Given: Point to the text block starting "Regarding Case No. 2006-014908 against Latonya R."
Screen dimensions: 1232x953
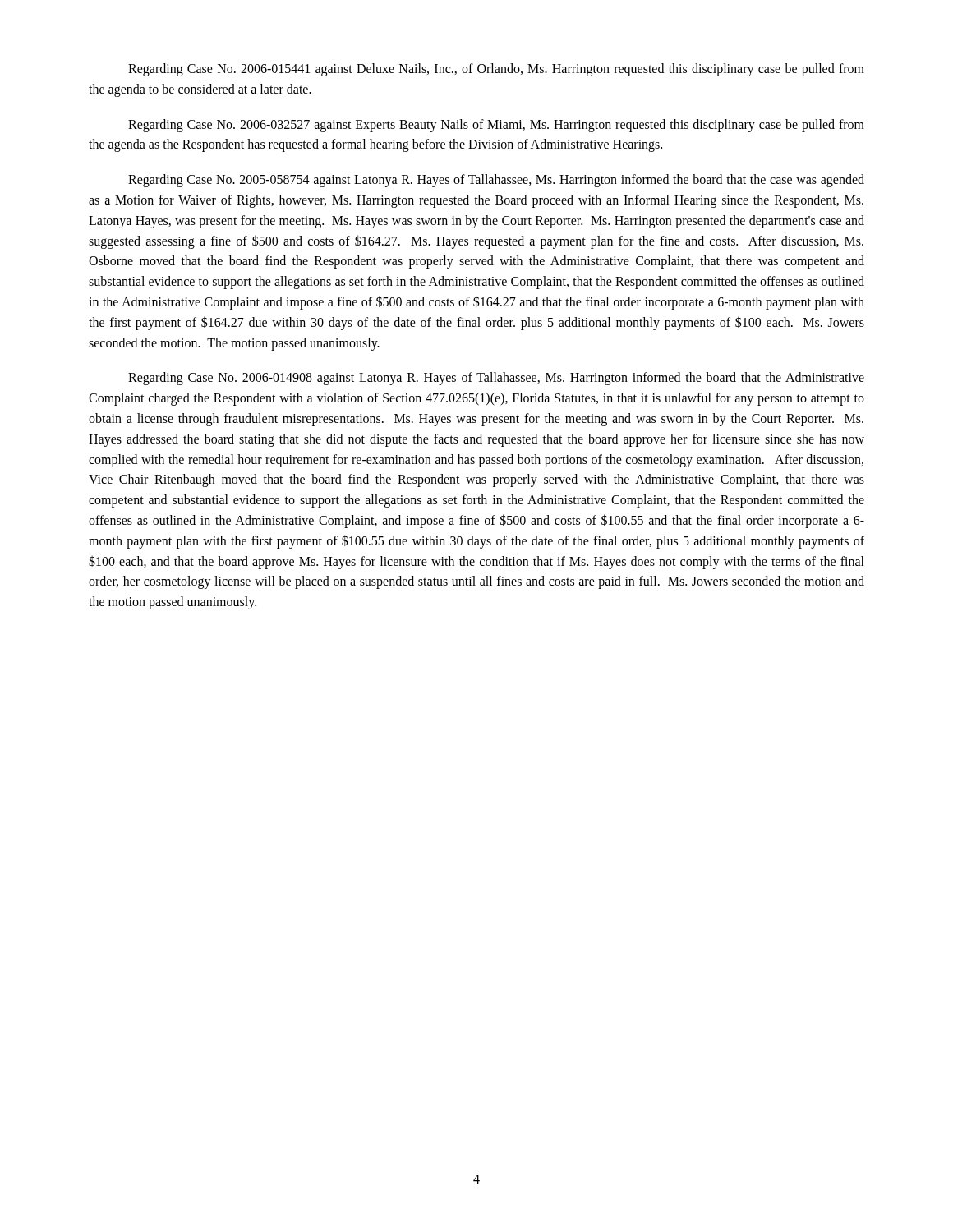Looking at the screenshot, I should point(476,490).
